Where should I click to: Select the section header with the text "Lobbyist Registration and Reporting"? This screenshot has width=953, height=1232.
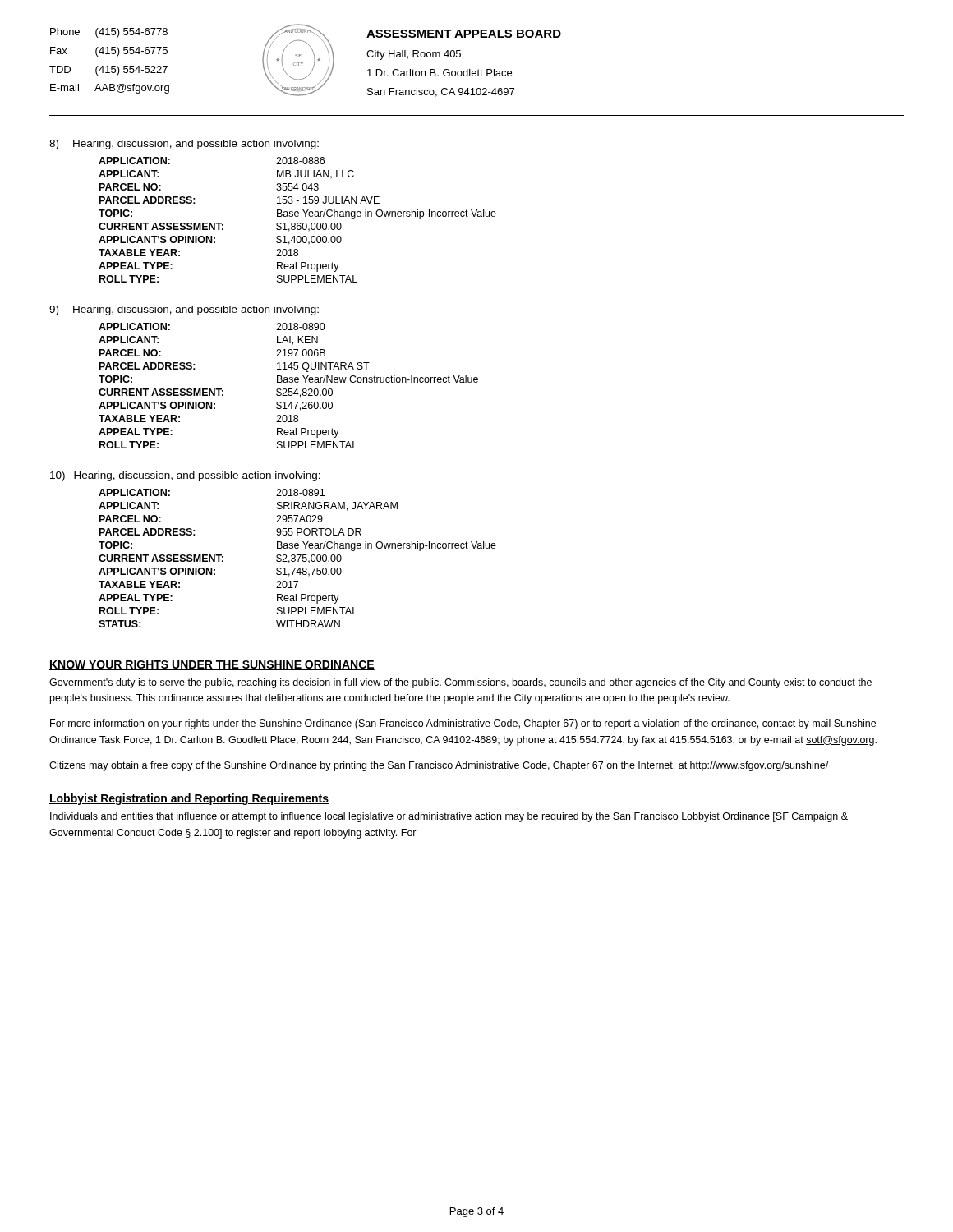click(x=189, y=799)
